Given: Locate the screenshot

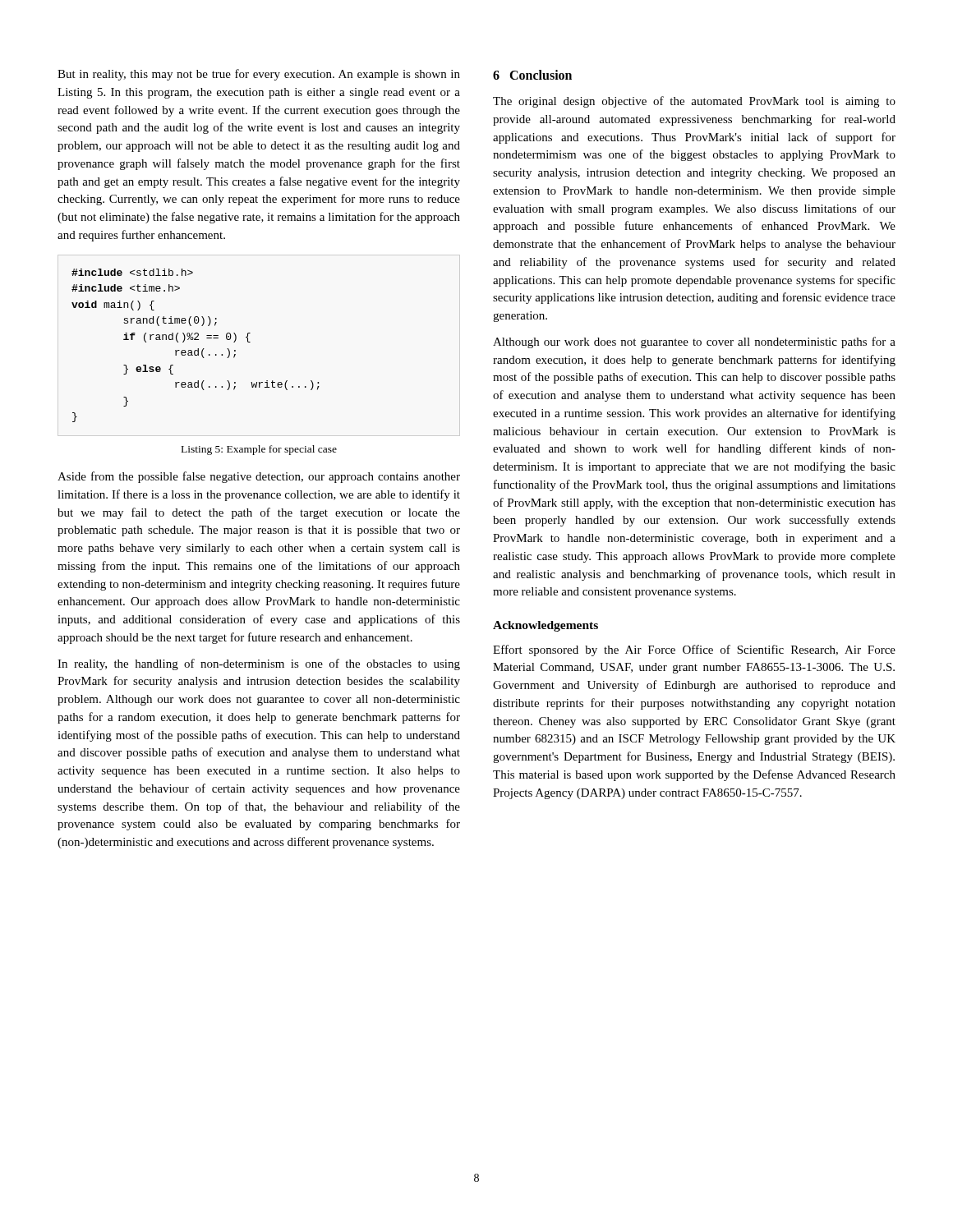Looking at the screenshot, I should coord(259,345).
